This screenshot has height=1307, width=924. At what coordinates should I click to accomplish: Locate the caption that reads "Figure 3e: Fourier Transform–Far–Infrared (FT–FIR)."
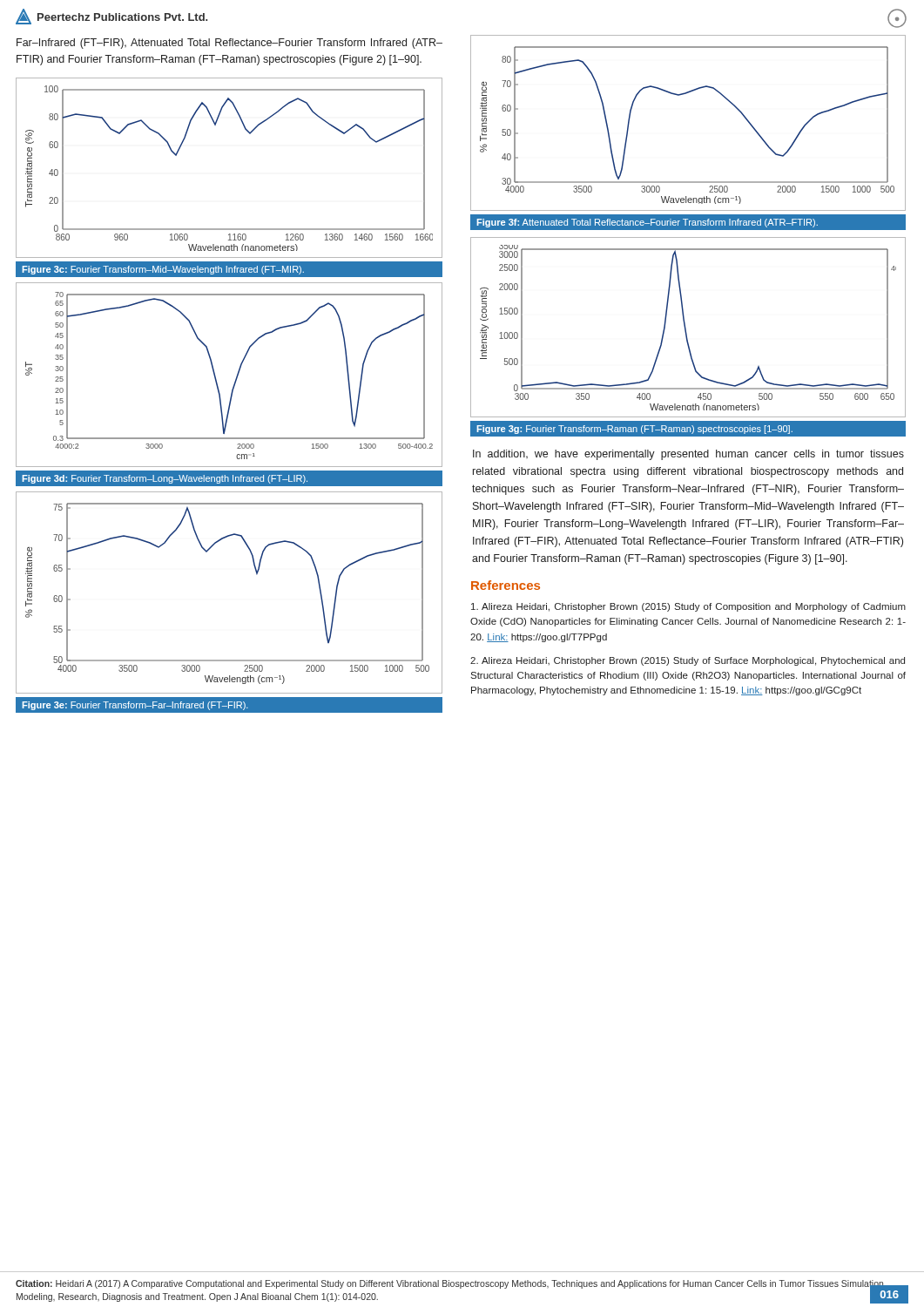tap(135, 705)
